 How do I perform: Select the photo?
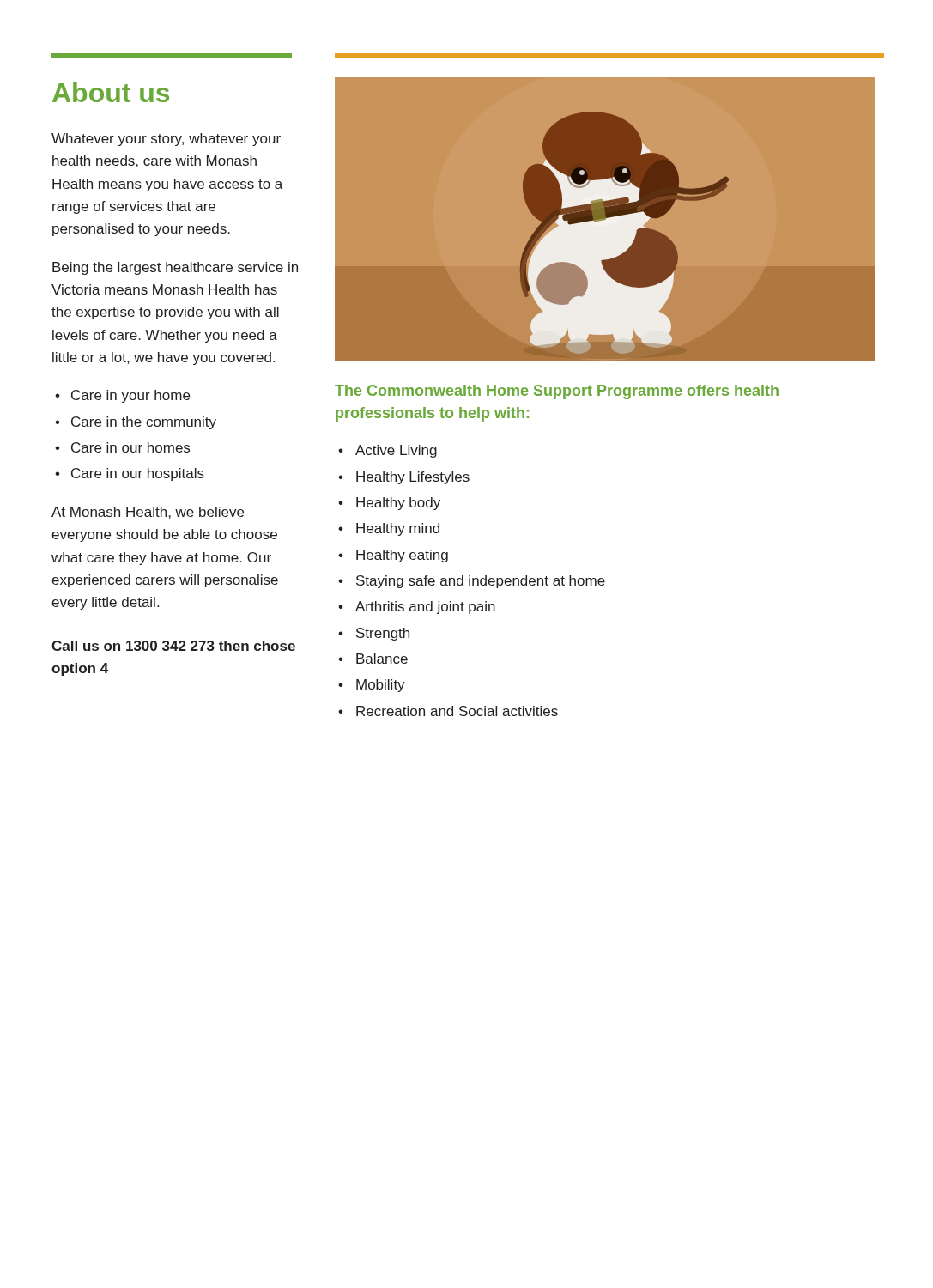point(605,219)
